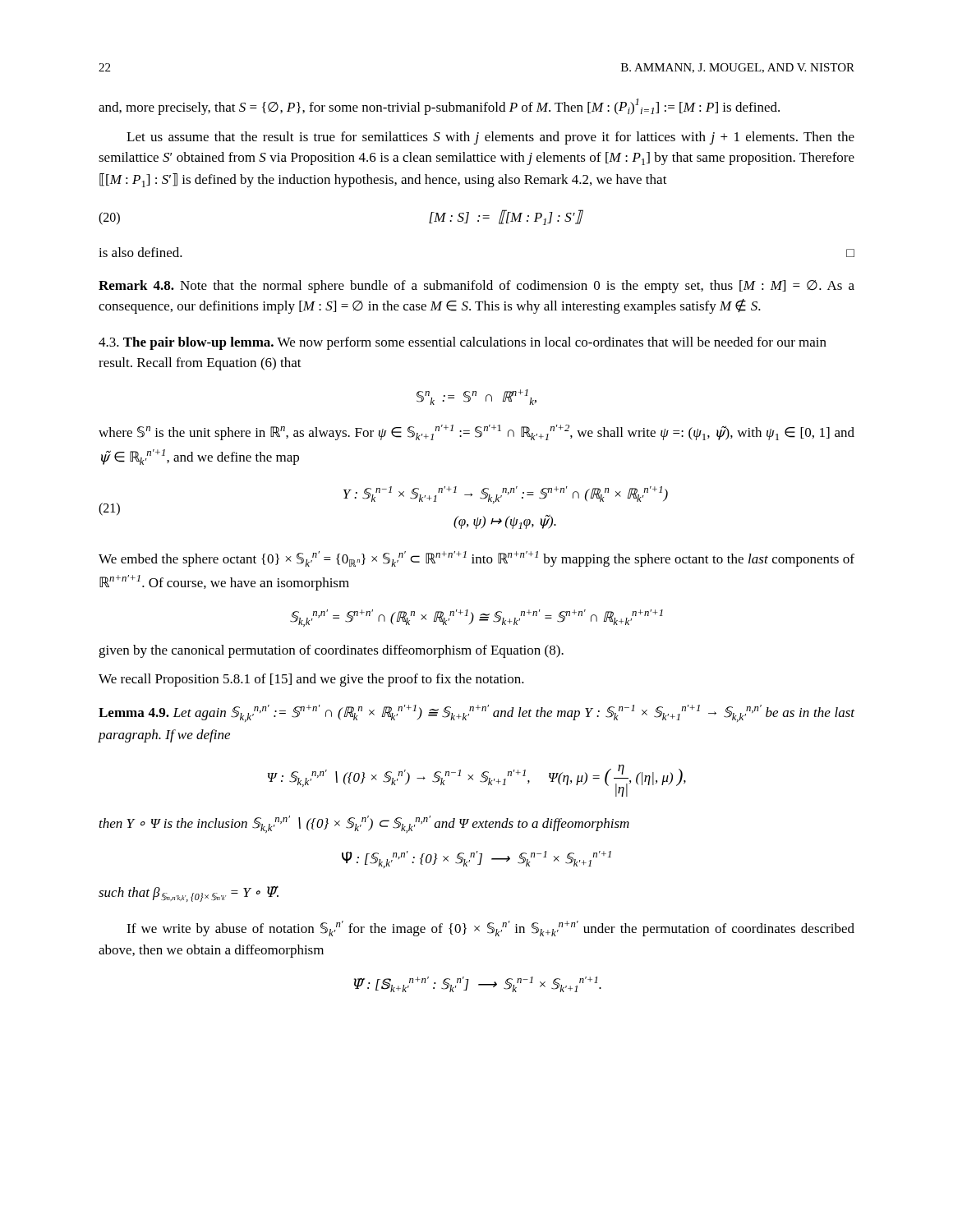This screenshot has width=953, height=1232.
Task: Find the element starting "Lemma 4.9. Let again 𝕊k,k′n,n′ :="
Action: tap(476, 723)
